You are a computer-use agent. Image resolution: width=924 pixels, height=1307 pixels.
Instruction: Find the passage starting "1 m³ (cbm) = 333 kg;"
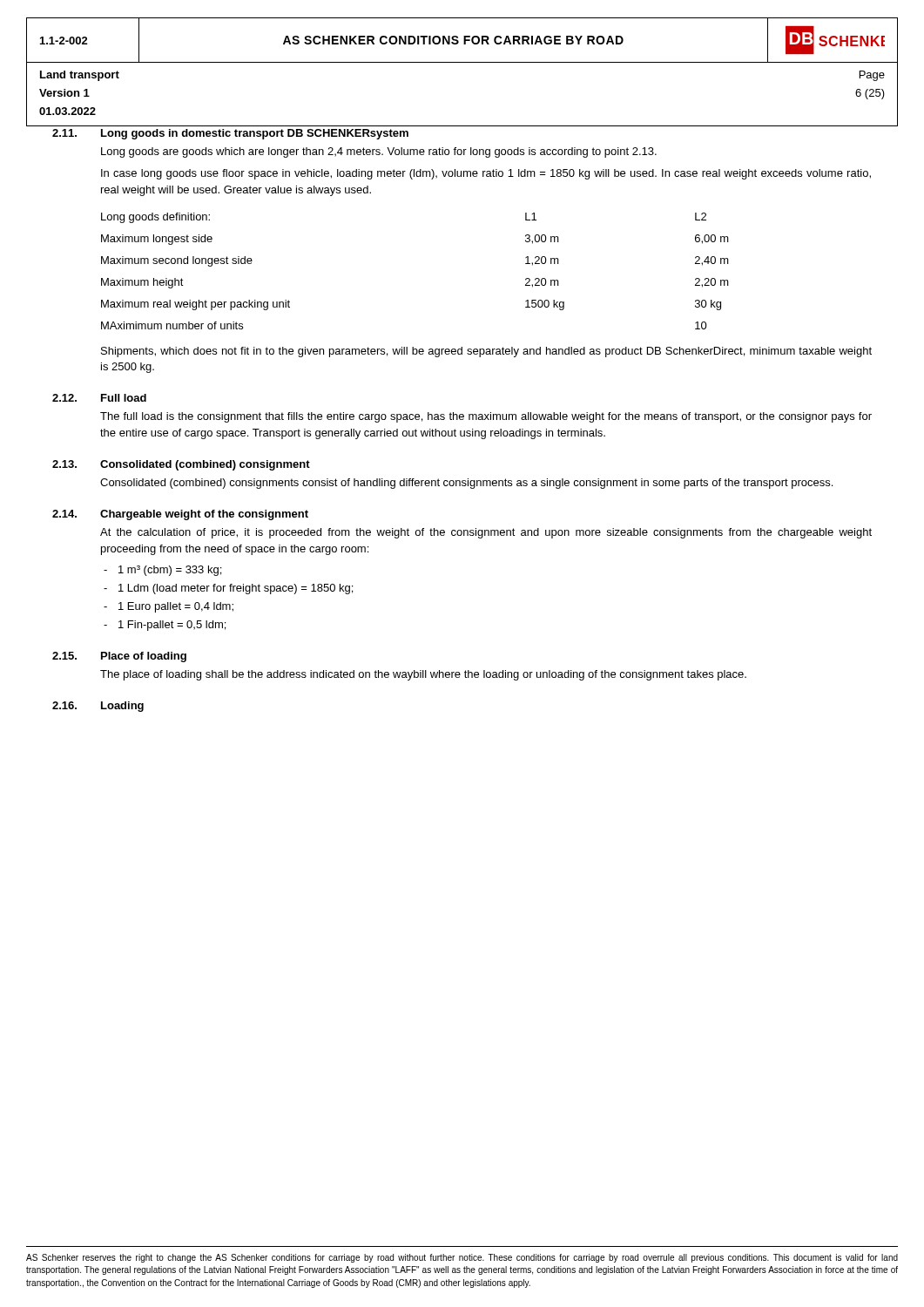tap(170, 570)
